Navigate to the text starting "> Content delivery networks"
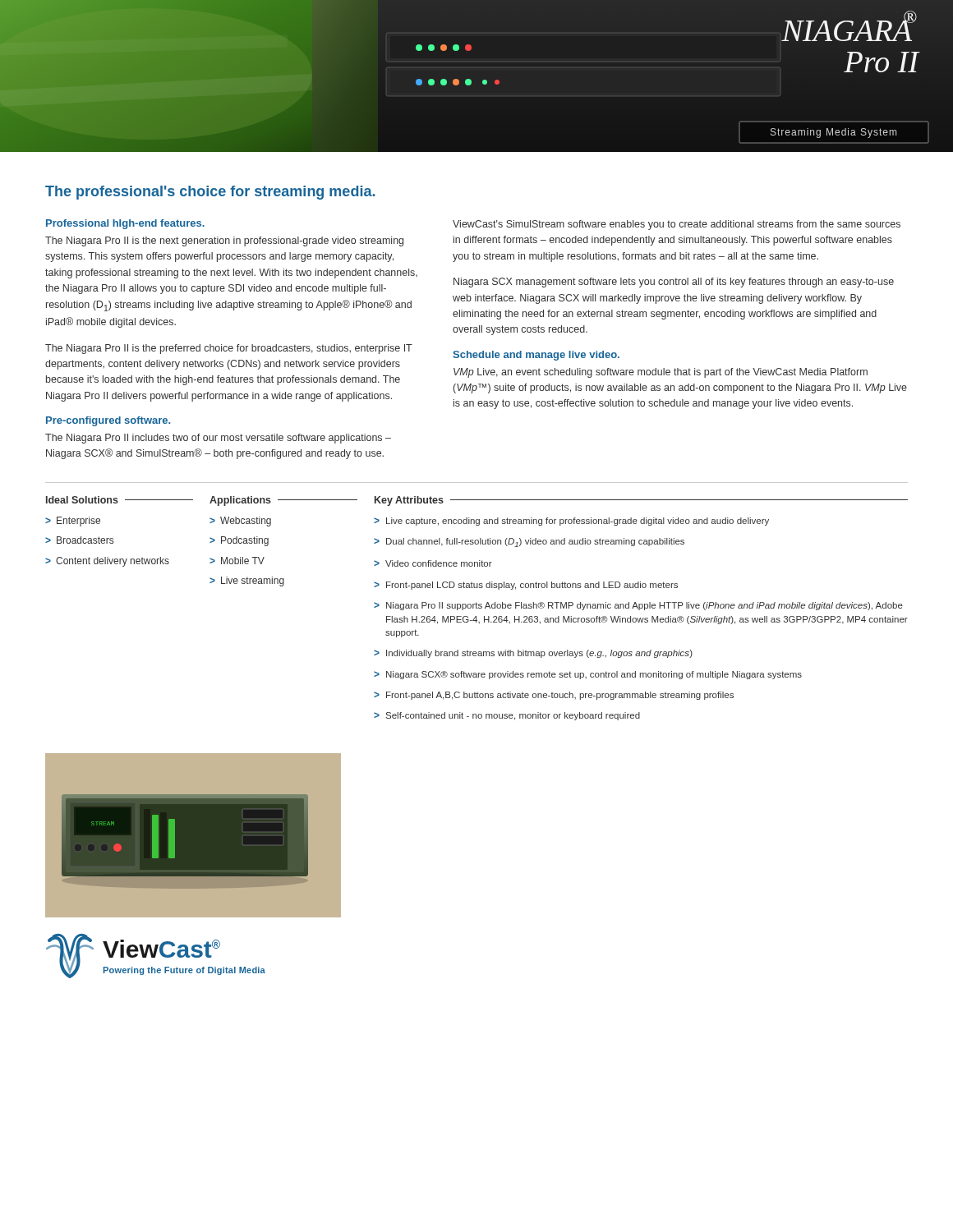The height and width of the screenshot is (1232, 953). click(x=107, y=561)
